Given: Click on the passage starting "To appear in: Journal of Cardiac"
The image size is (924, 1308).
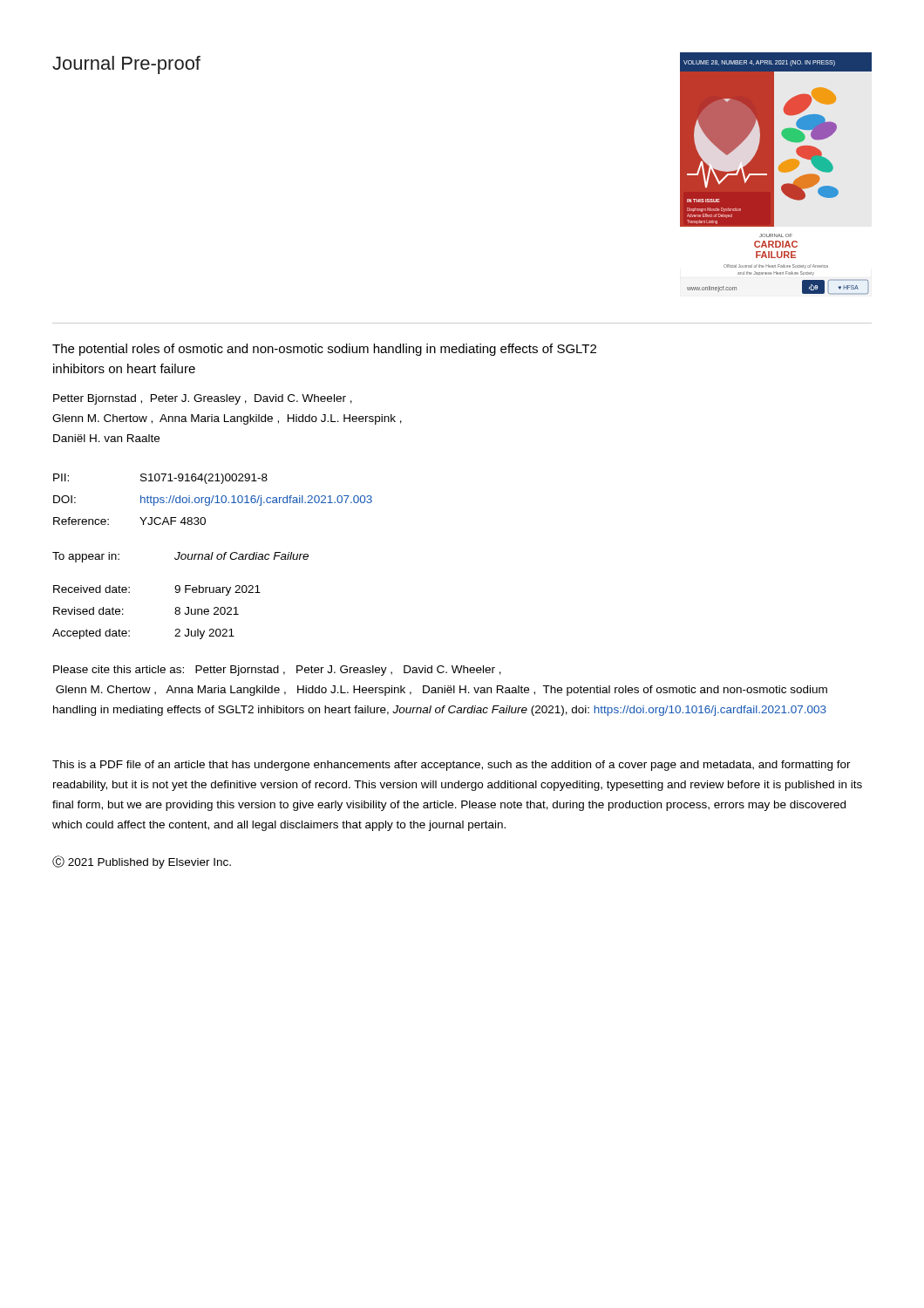Looking at the screenshot, I should [181, 556].
